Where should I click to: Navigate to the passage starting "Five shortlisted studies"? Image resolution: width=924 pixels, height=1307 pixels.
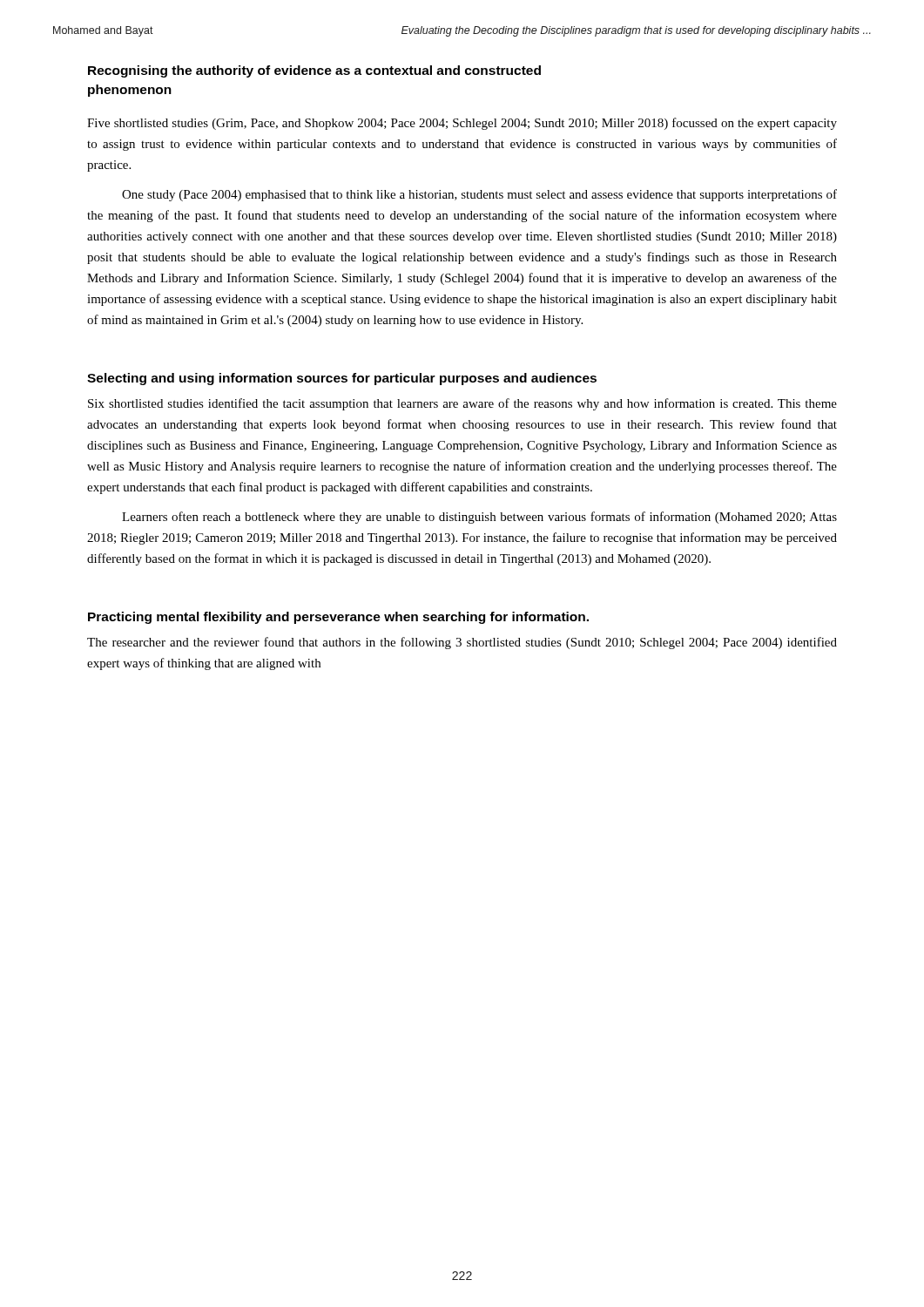(462, 144)
